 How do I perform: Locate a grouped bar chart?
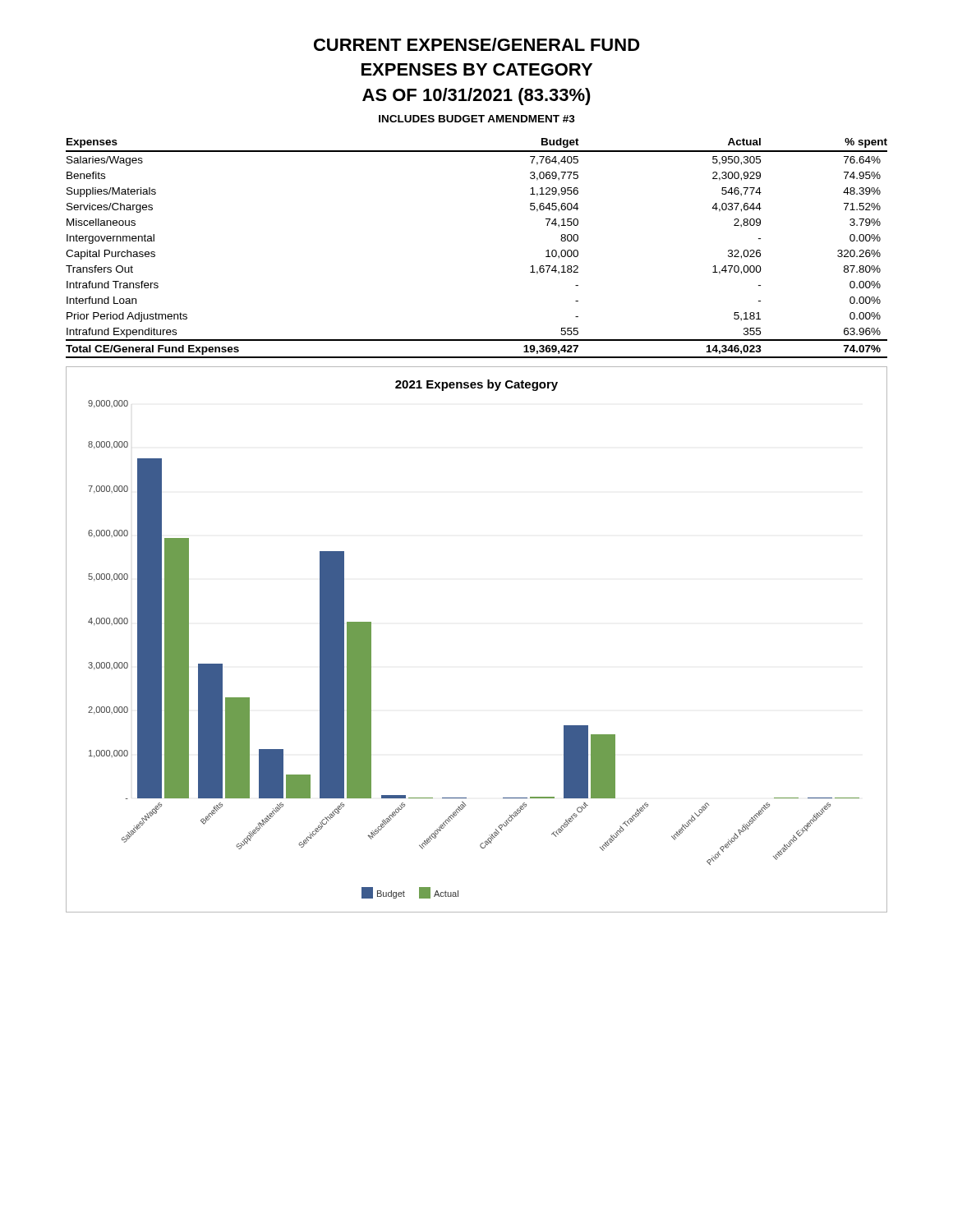(x=476, y=639)
